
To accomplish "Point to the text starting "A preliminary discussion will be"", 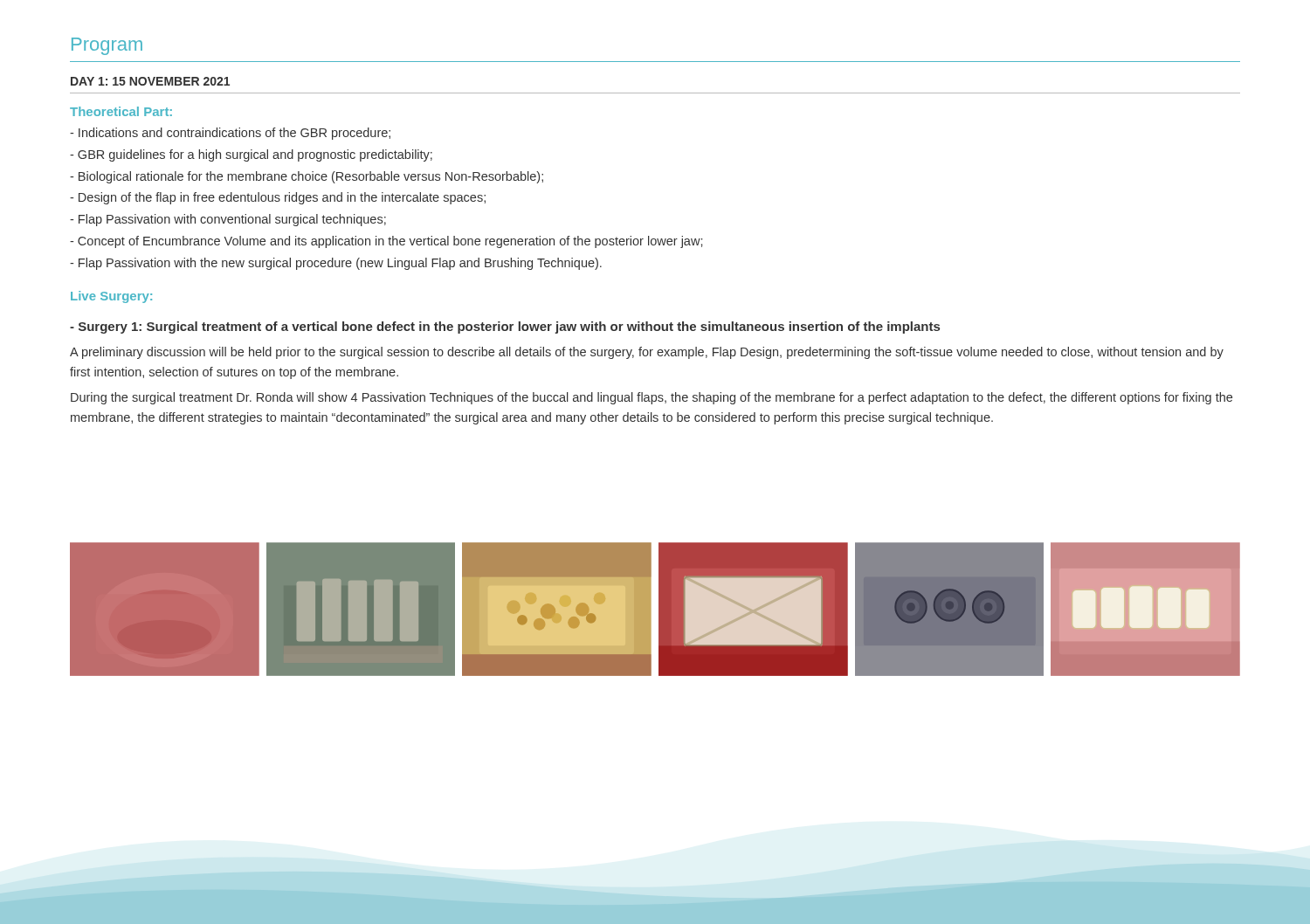I will (655, 385).
